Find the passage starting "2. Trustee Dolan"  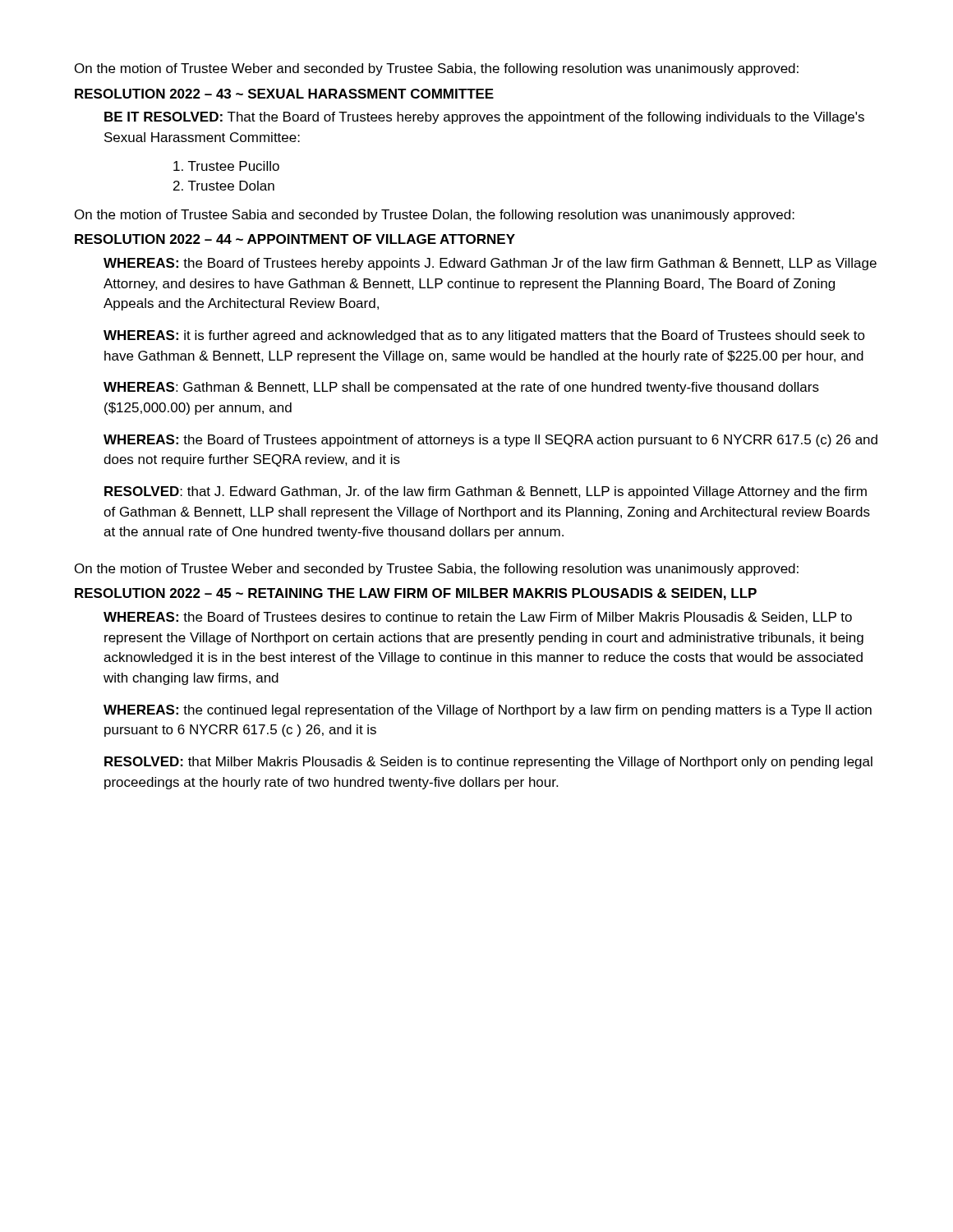tap(224, 186)
